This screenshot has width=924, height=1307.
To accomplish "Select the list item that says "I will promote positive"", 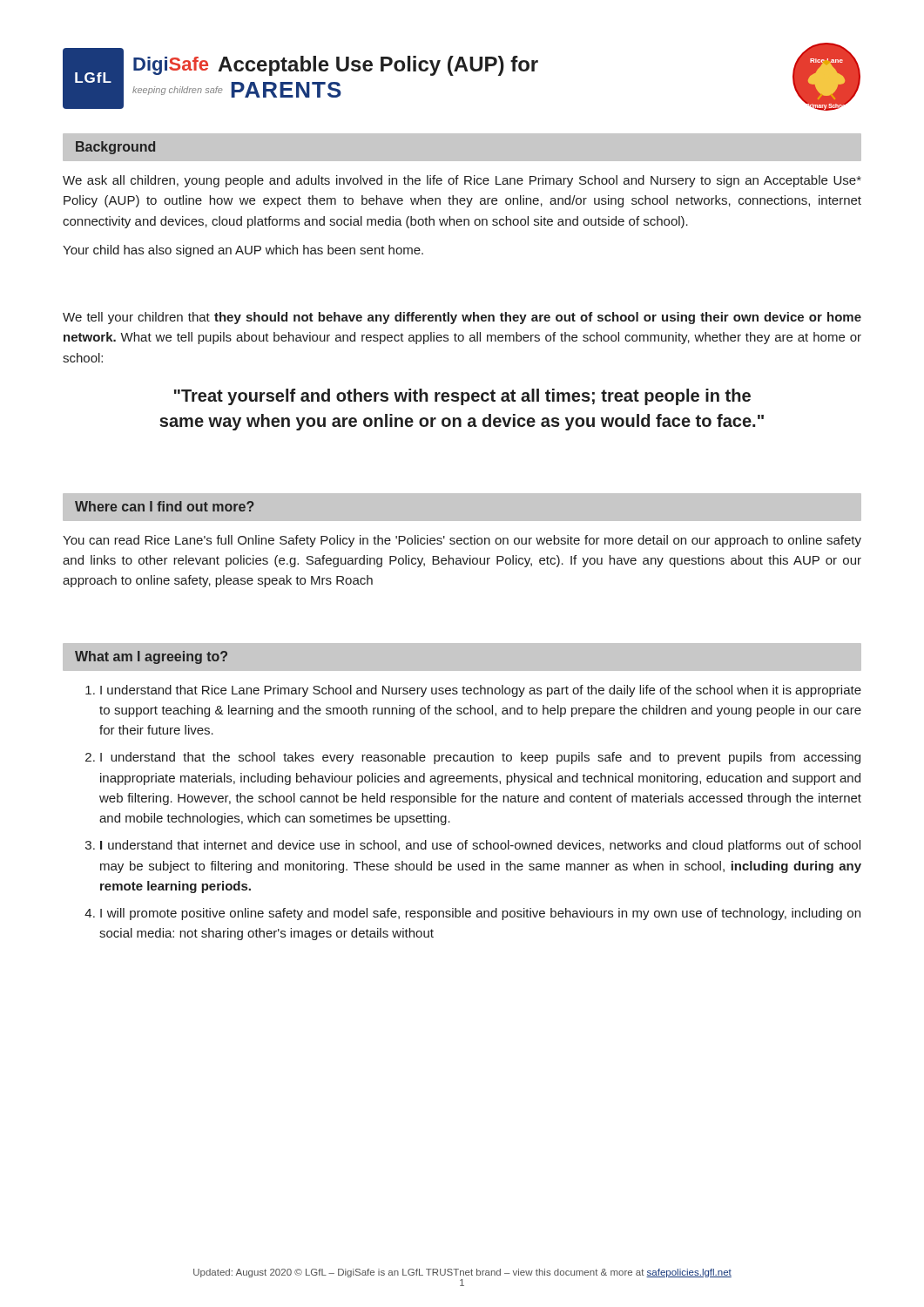I will [480, 923].
